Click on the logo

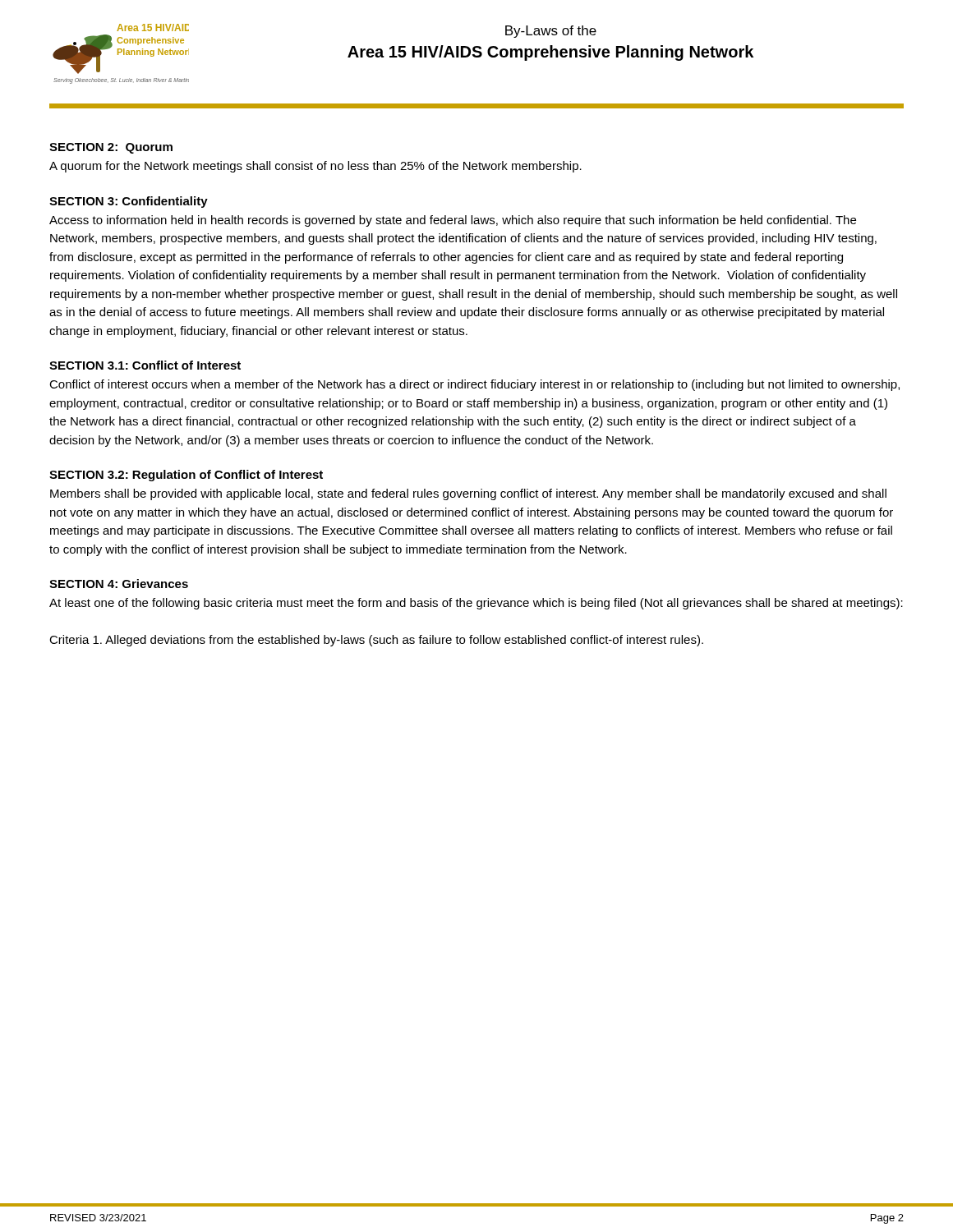coord(123,53)
